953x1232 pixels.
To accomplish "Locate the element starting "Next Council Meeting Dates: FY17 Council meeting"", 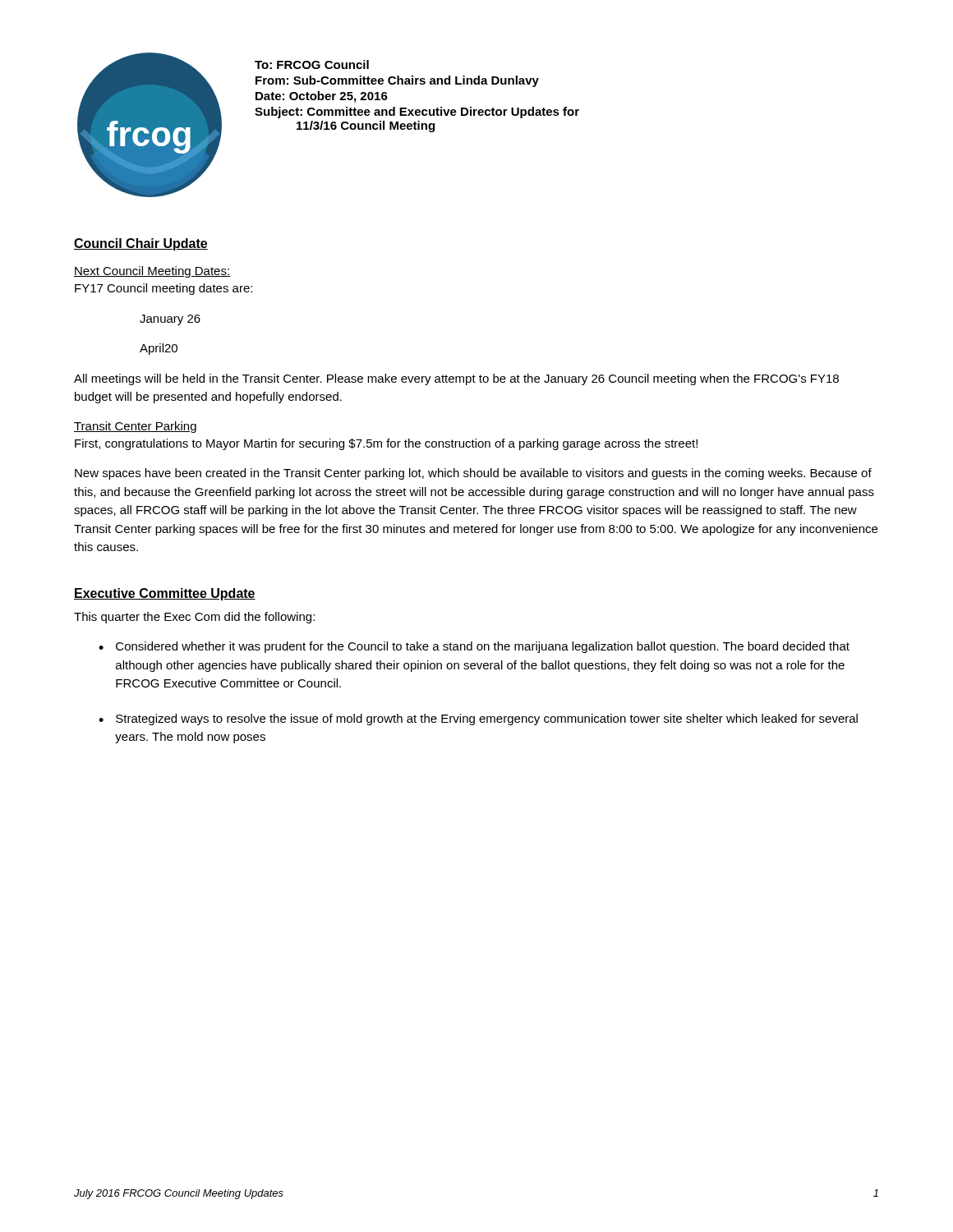I will 152,272.
